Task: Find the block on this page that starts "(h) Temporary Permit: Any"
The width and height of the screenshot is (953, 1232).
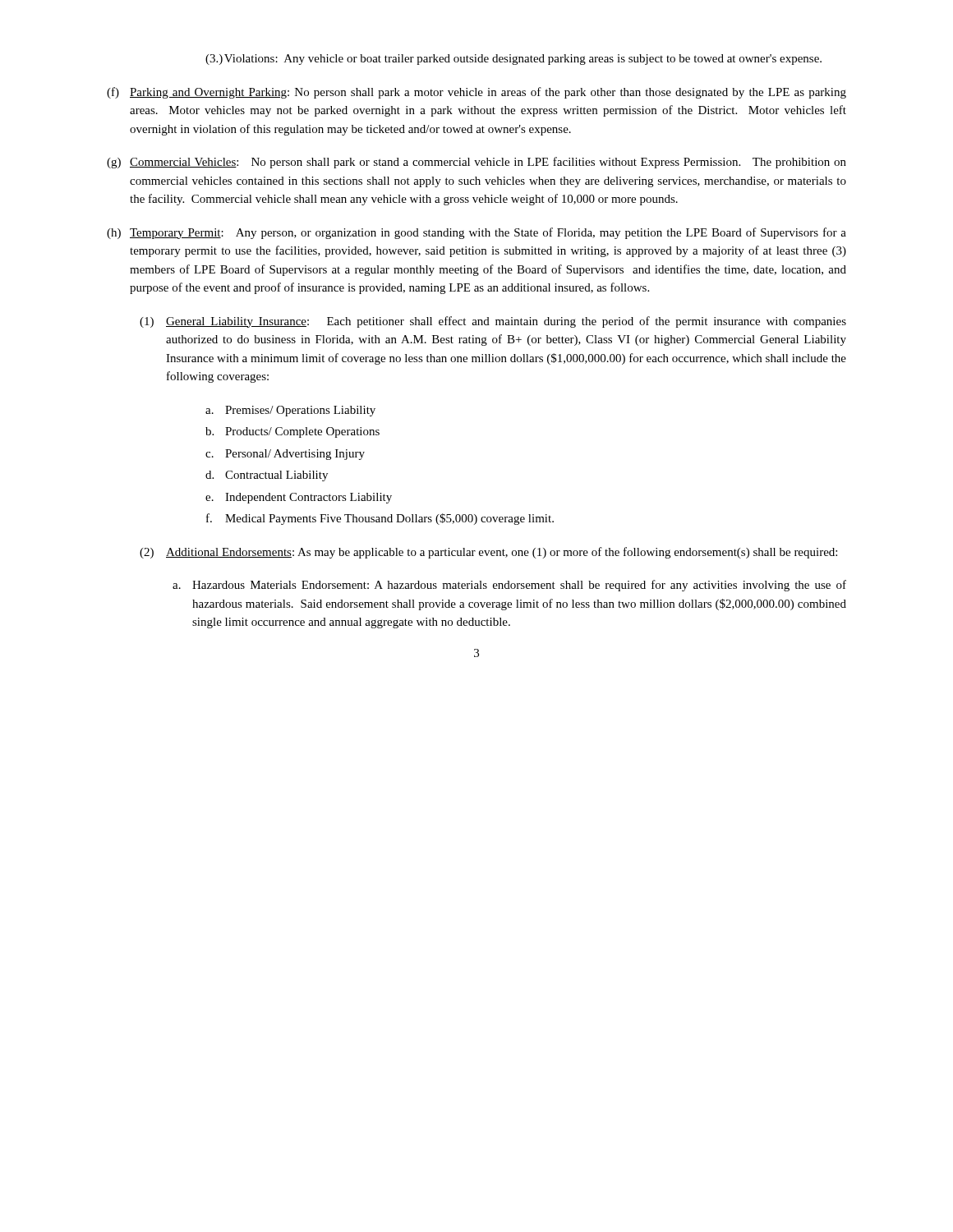Action: [x=476, y=260]
